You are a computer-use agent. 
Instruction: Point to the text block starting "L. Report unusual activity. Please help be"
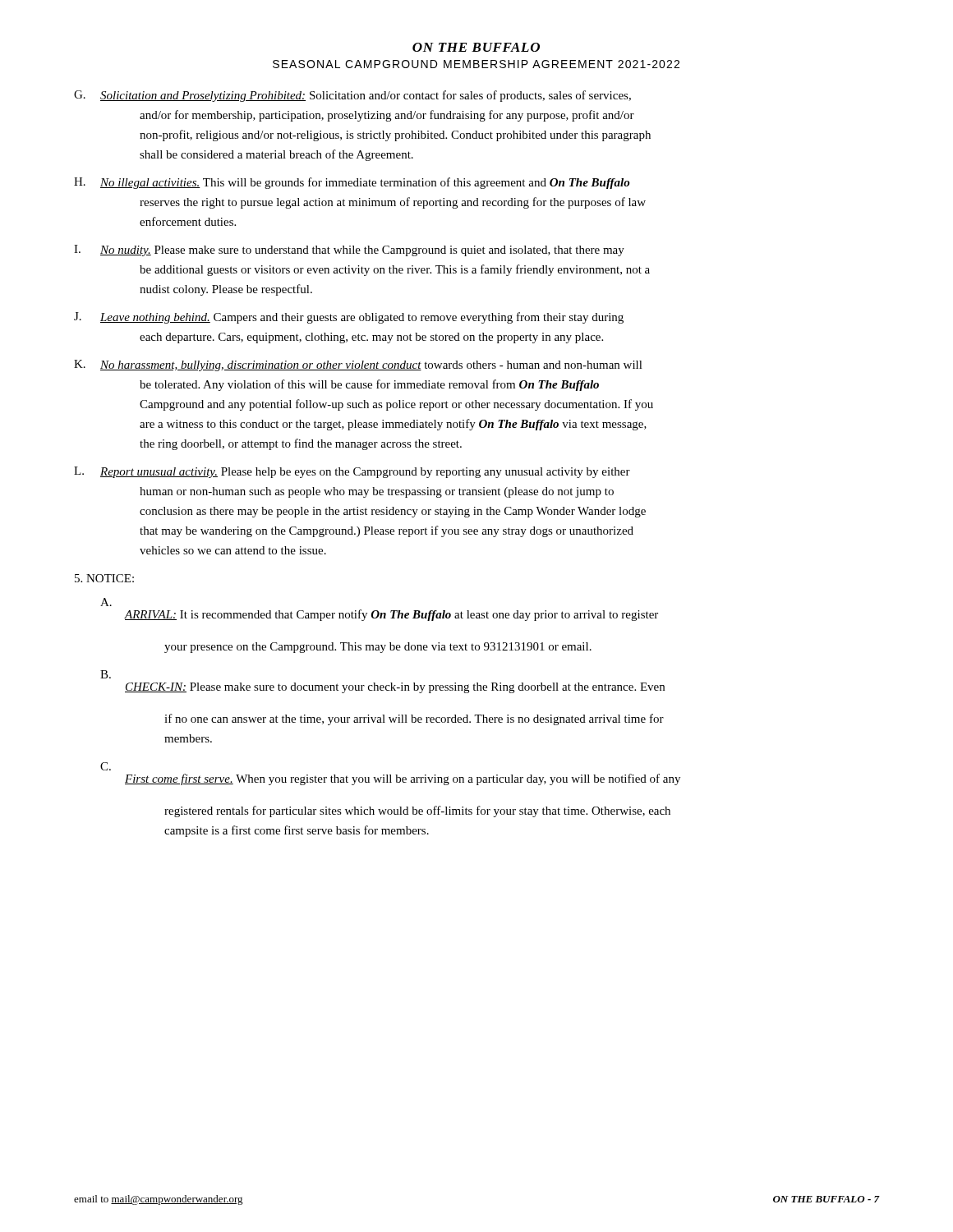(476, 511)
